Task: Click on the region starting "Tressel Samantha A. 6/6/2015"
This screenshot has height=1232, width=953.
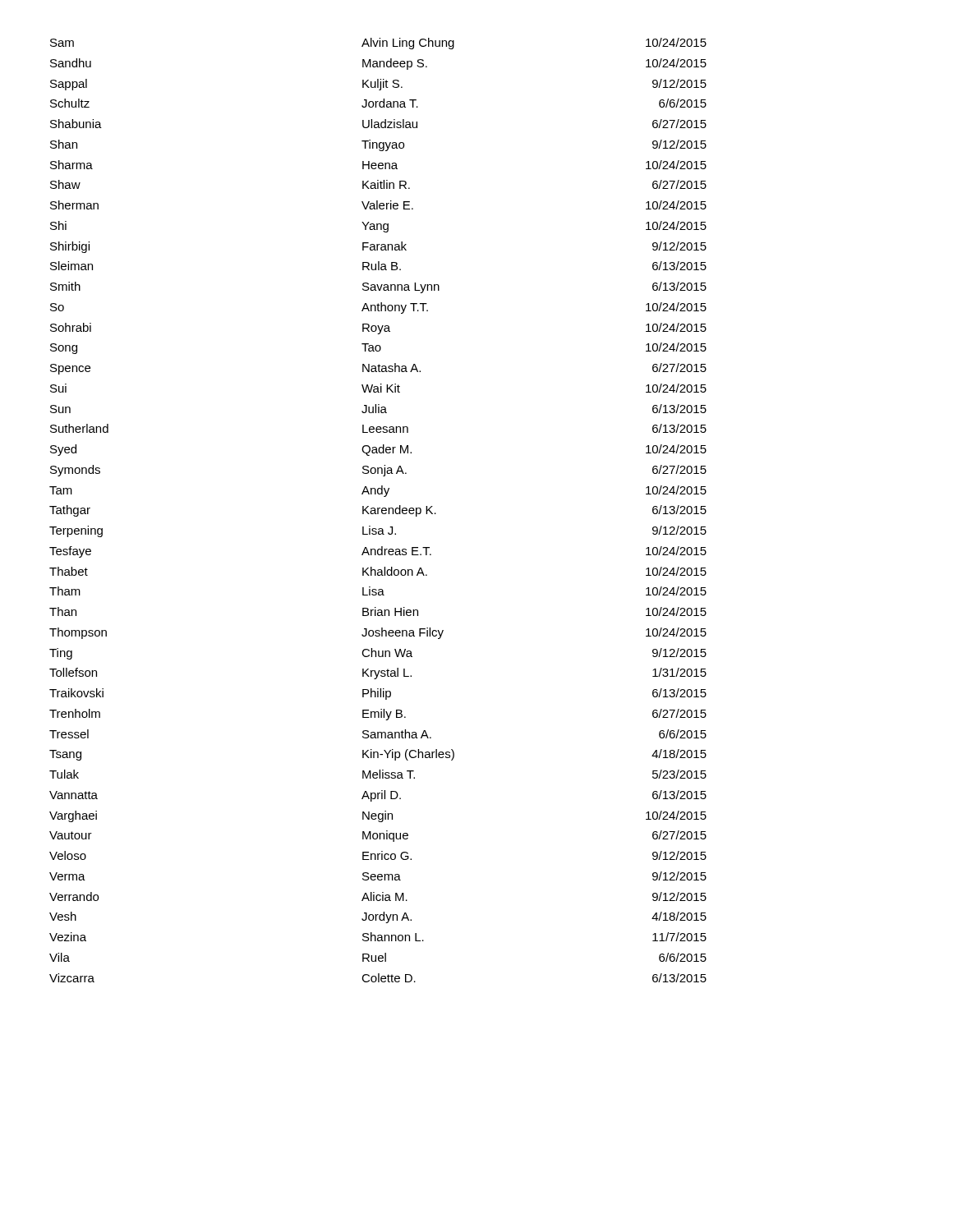Action: 378,734
